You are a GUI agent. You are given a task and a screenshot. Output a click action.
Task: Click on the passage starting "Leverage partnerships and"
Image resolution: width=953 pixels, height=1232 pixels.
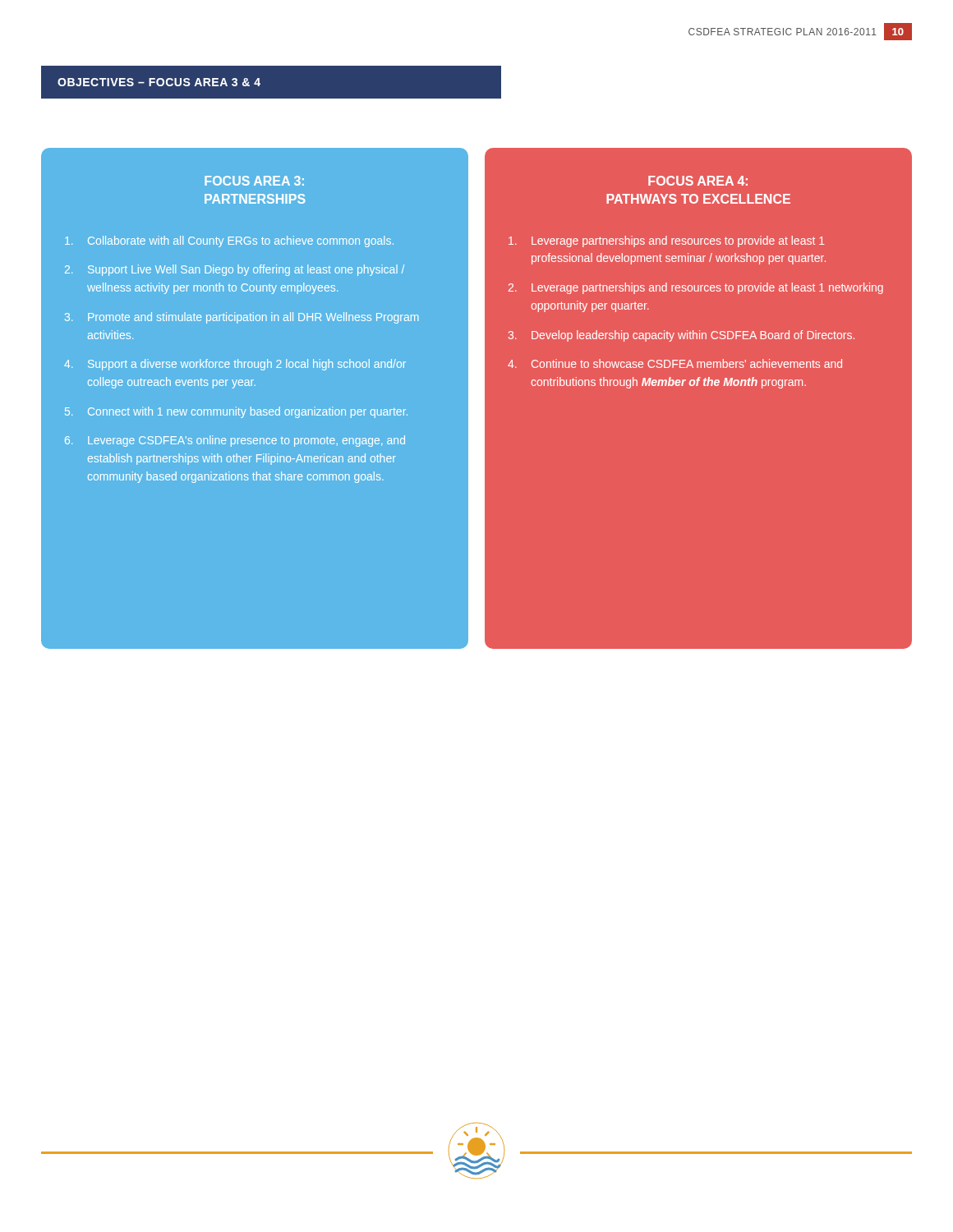click(698, 250)
